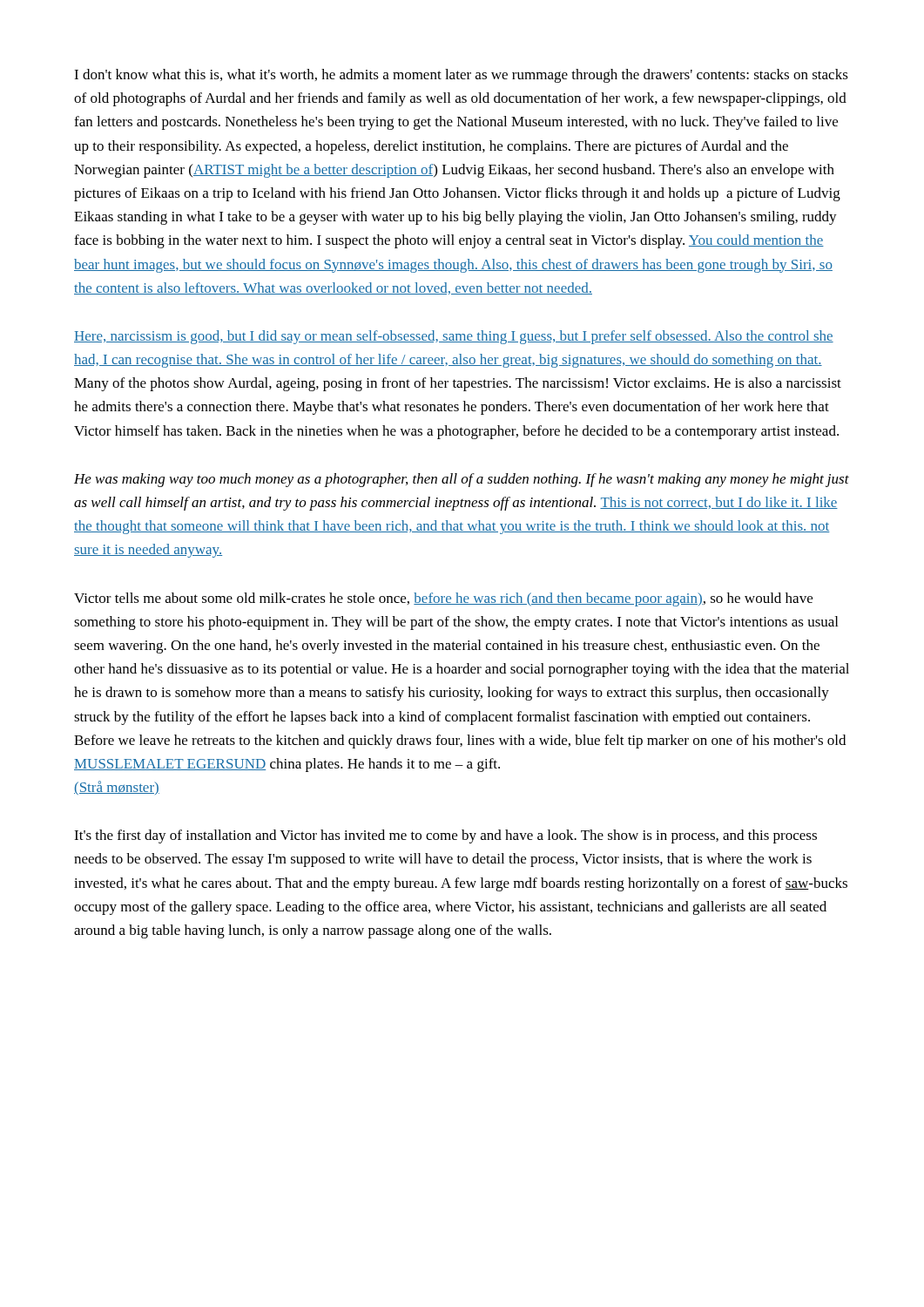The height and width of the screenshot is (1307, 924).
Task: Navigate to the text starting "He was making"
Action: 461,514
